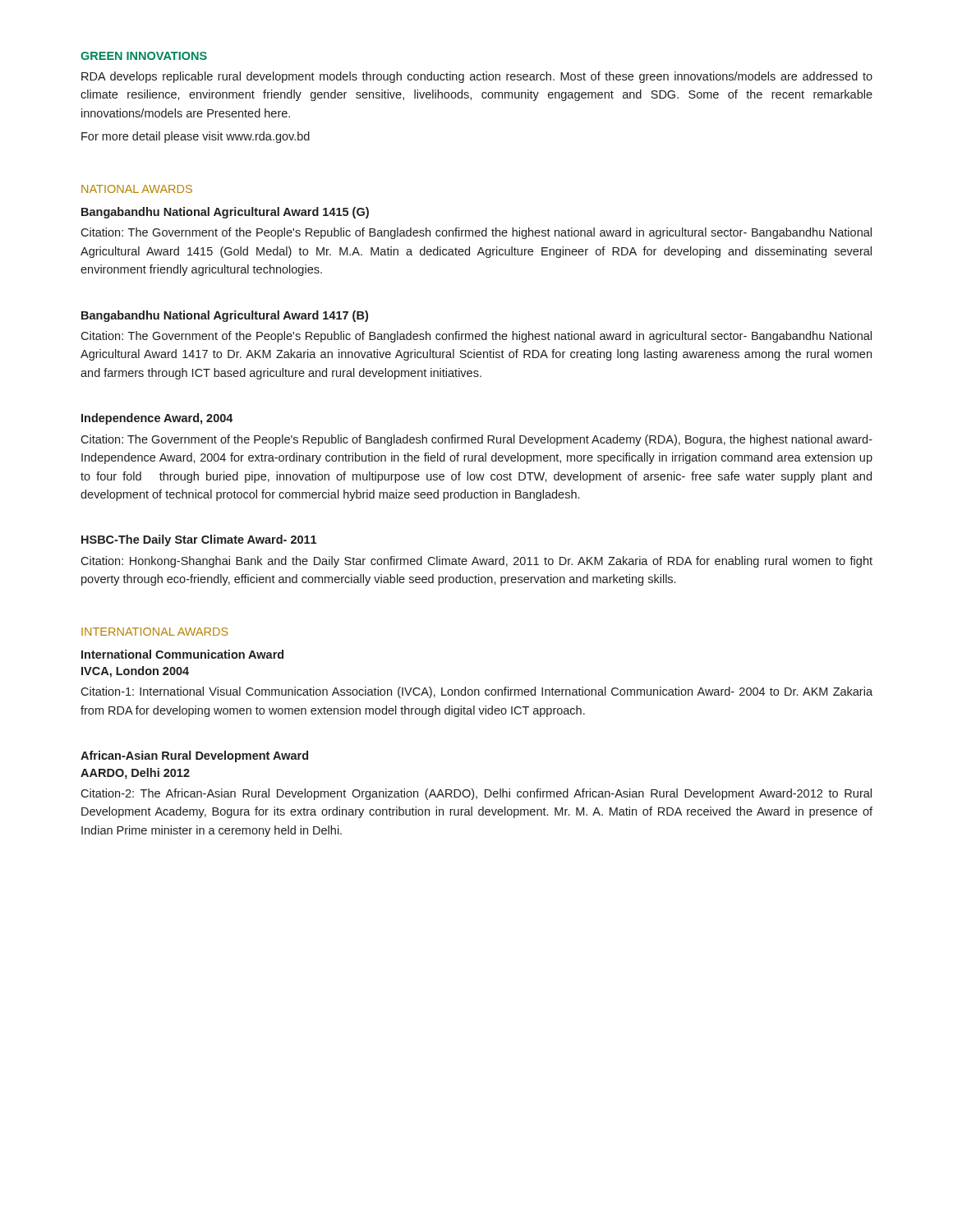This screenshot has width=953, height=1232.
Task: Find "INTERNATIONAL AWARDS" on this page
Action: tap(155, 631)
